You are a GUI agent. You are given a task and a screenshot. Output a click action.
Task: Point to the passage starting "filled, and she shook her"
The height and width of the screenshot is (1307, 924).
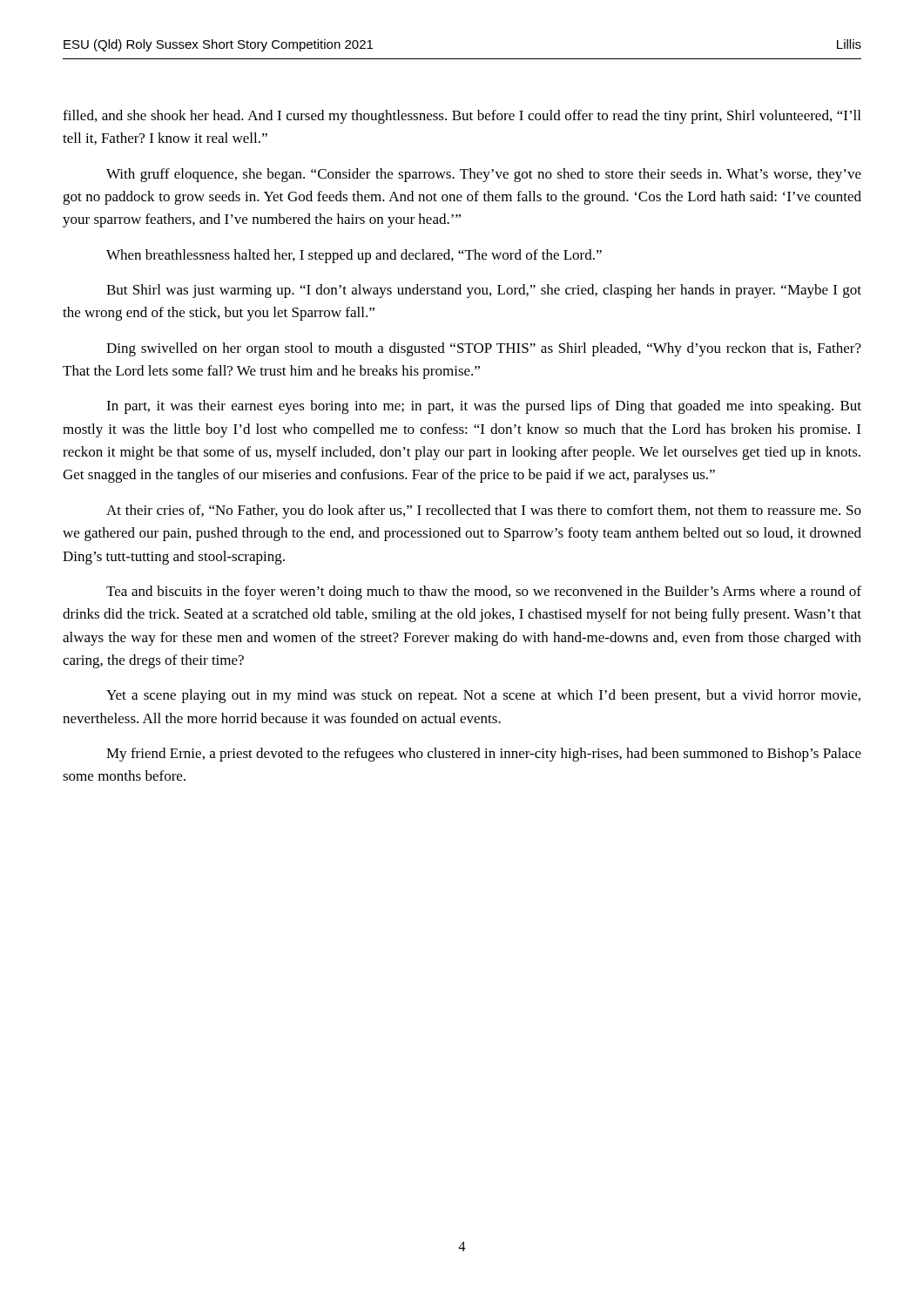pos(462,446)
